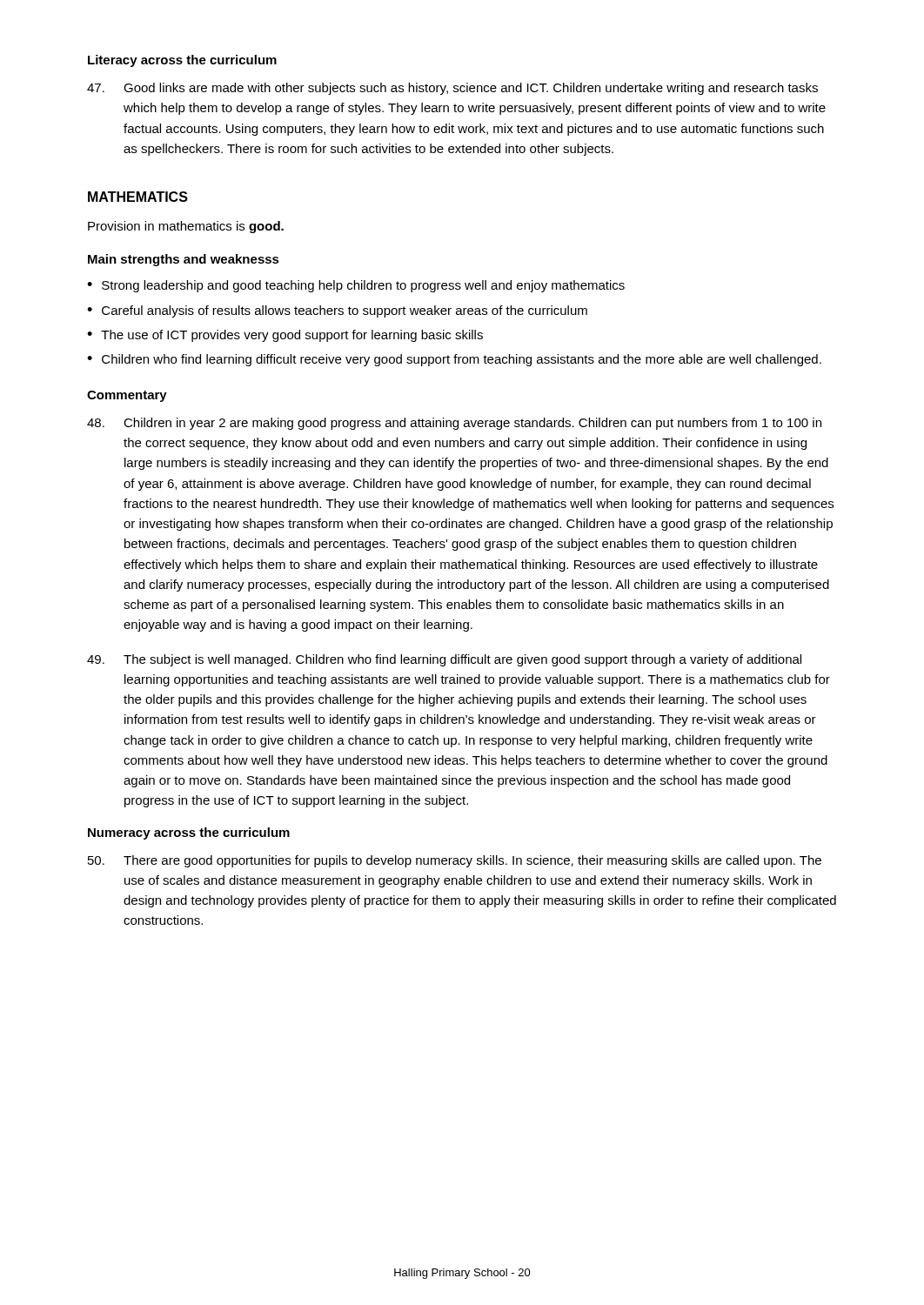Click on the element starting "Strong leadership and good teaching help"
This screenshot has height=1305, width=924.
point(363,285)
